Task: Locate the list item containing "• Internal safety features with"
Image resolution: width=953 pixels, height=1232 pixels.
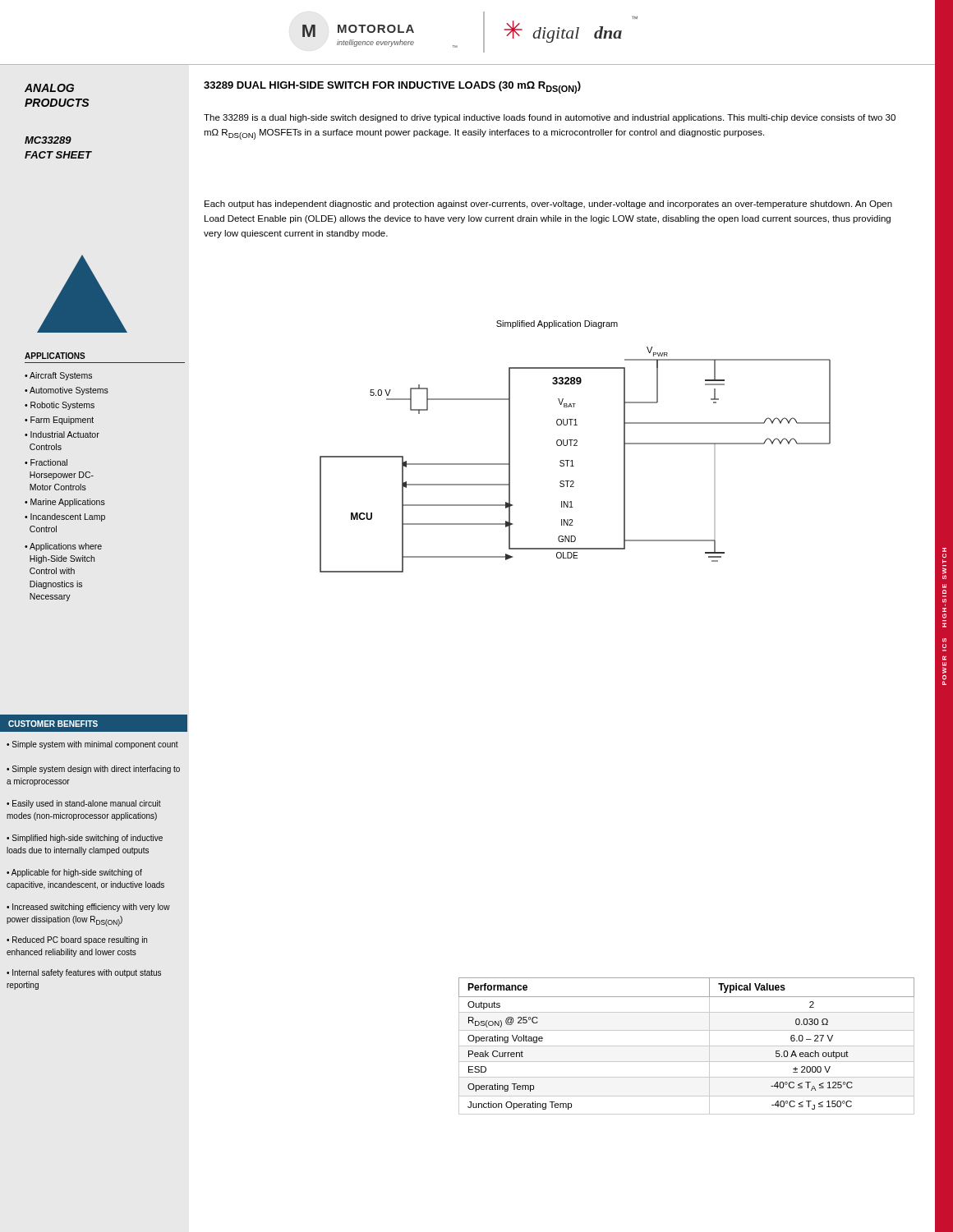Action: click(x=84, y=979)
